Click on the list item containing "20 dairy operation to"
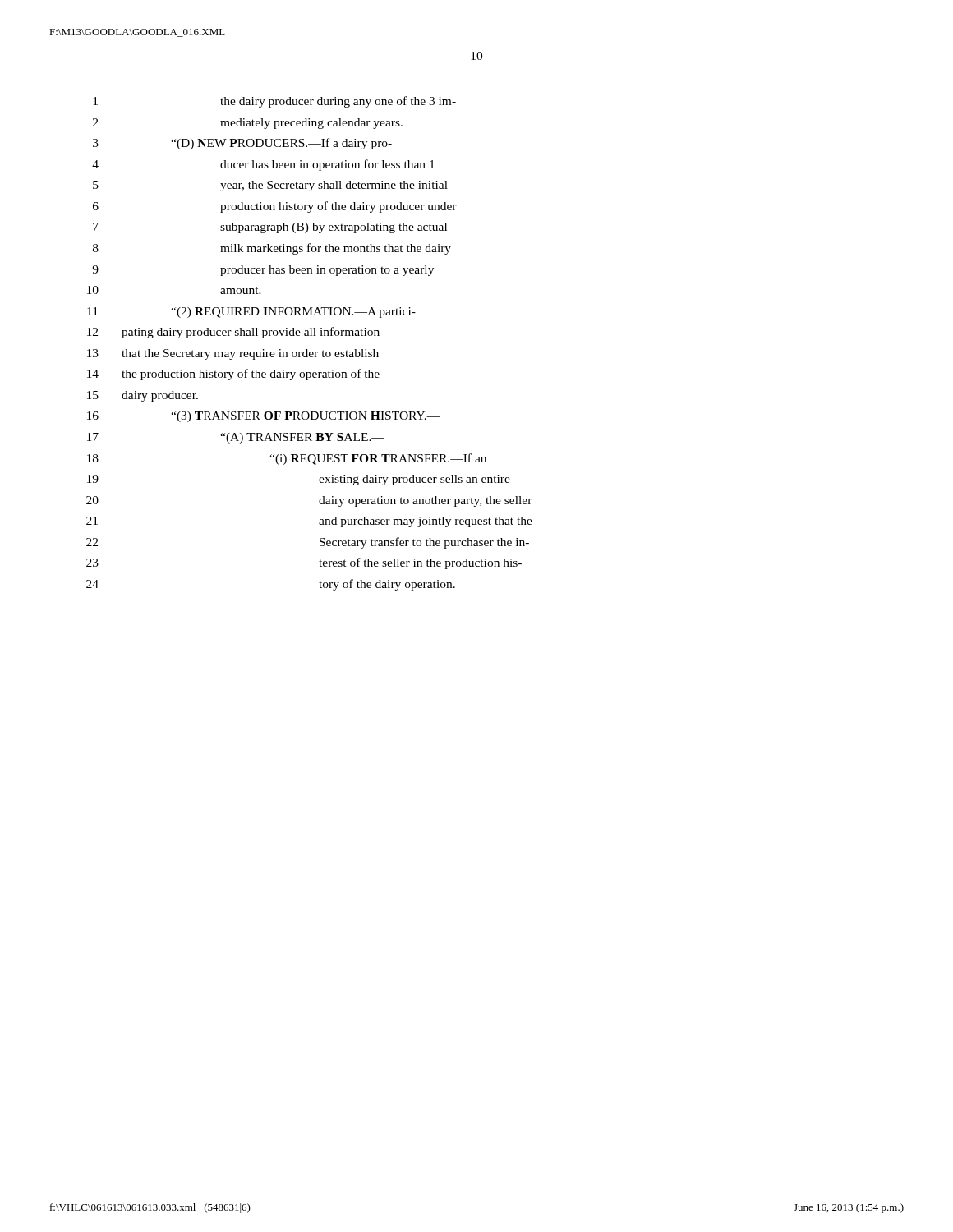Image resolution: width=953 pixels, height=1232 pixels. click(x=476, y=500)
